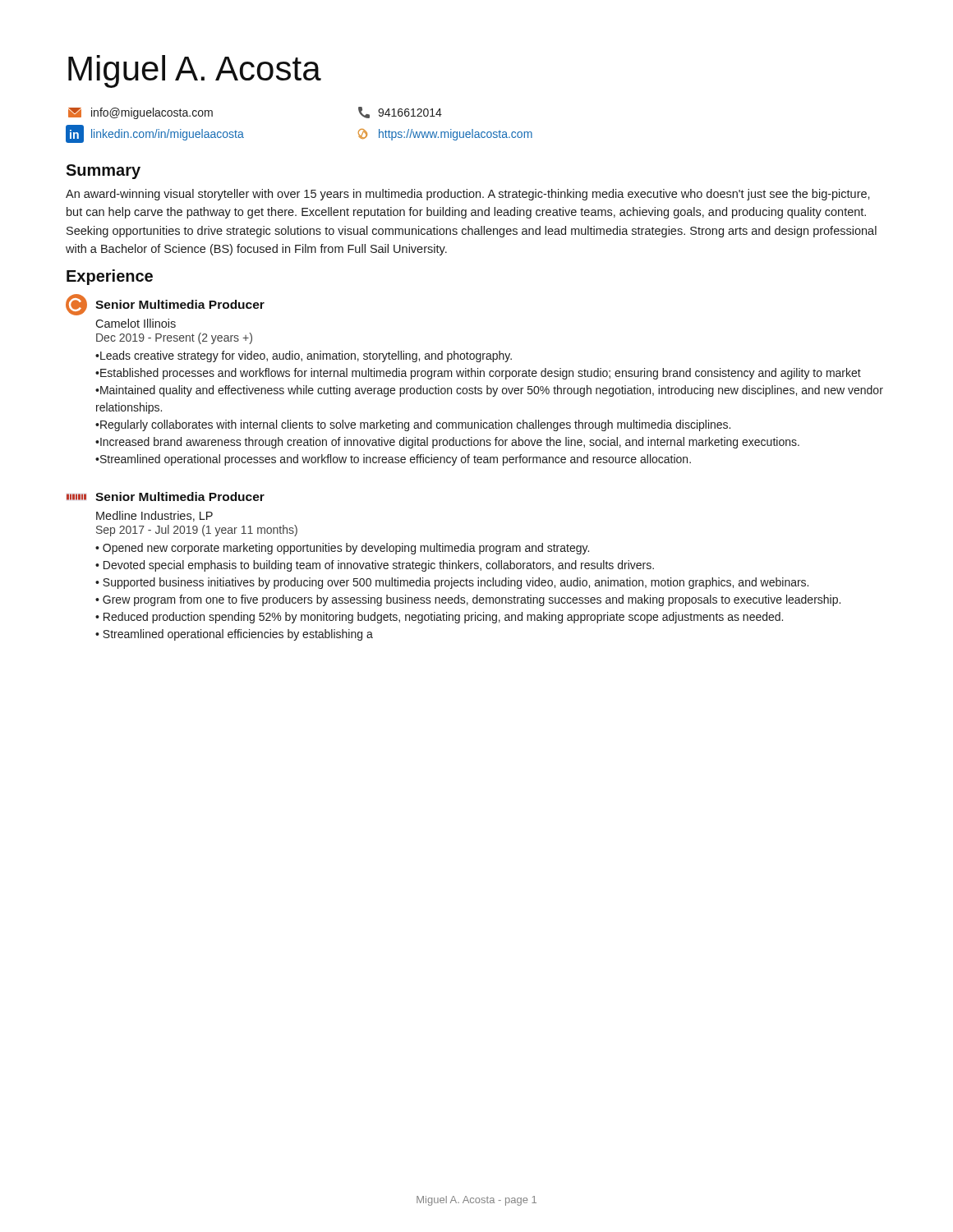Screen dimensions: 1232x953
Task: Navigate to the region starting "•Maintained quality and effectiveness while cutting average production"
Action: click(489, 399)
